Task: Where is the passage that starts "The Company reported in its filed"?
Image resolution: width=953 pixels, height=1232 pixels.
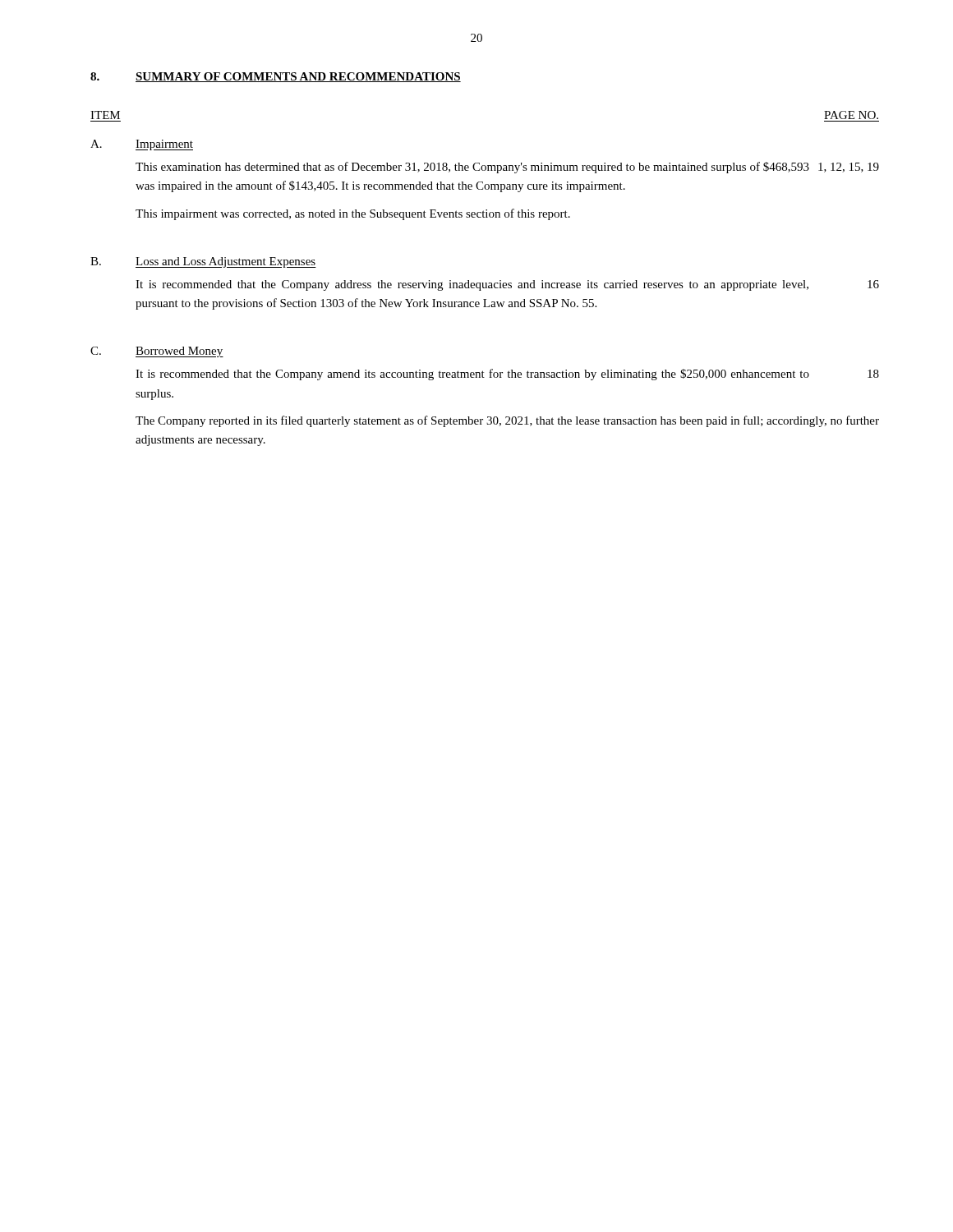Action: click(507, 430)
